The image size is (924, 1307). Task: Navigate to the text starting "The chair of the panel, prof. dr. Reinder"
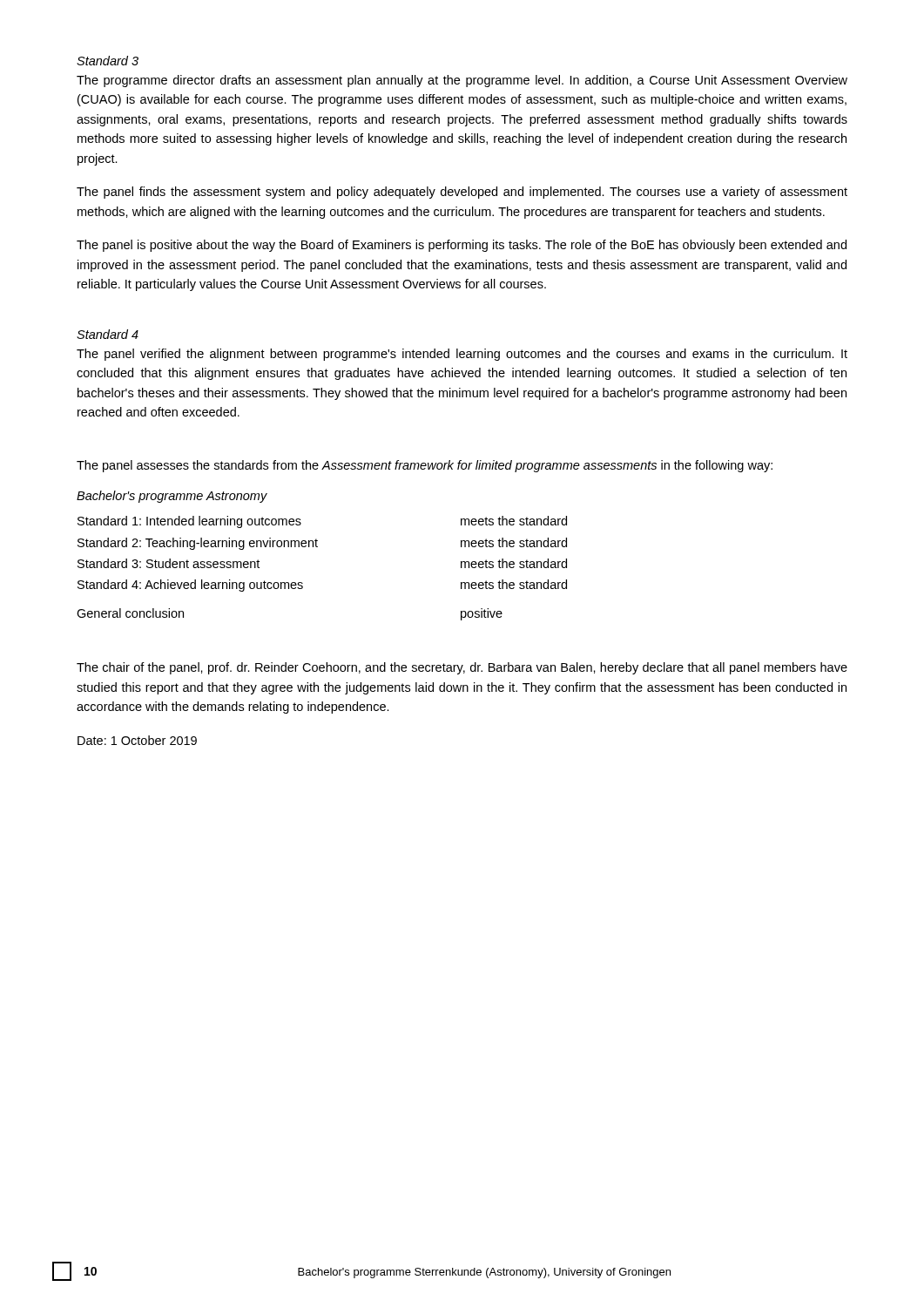(x=462, y=687)
